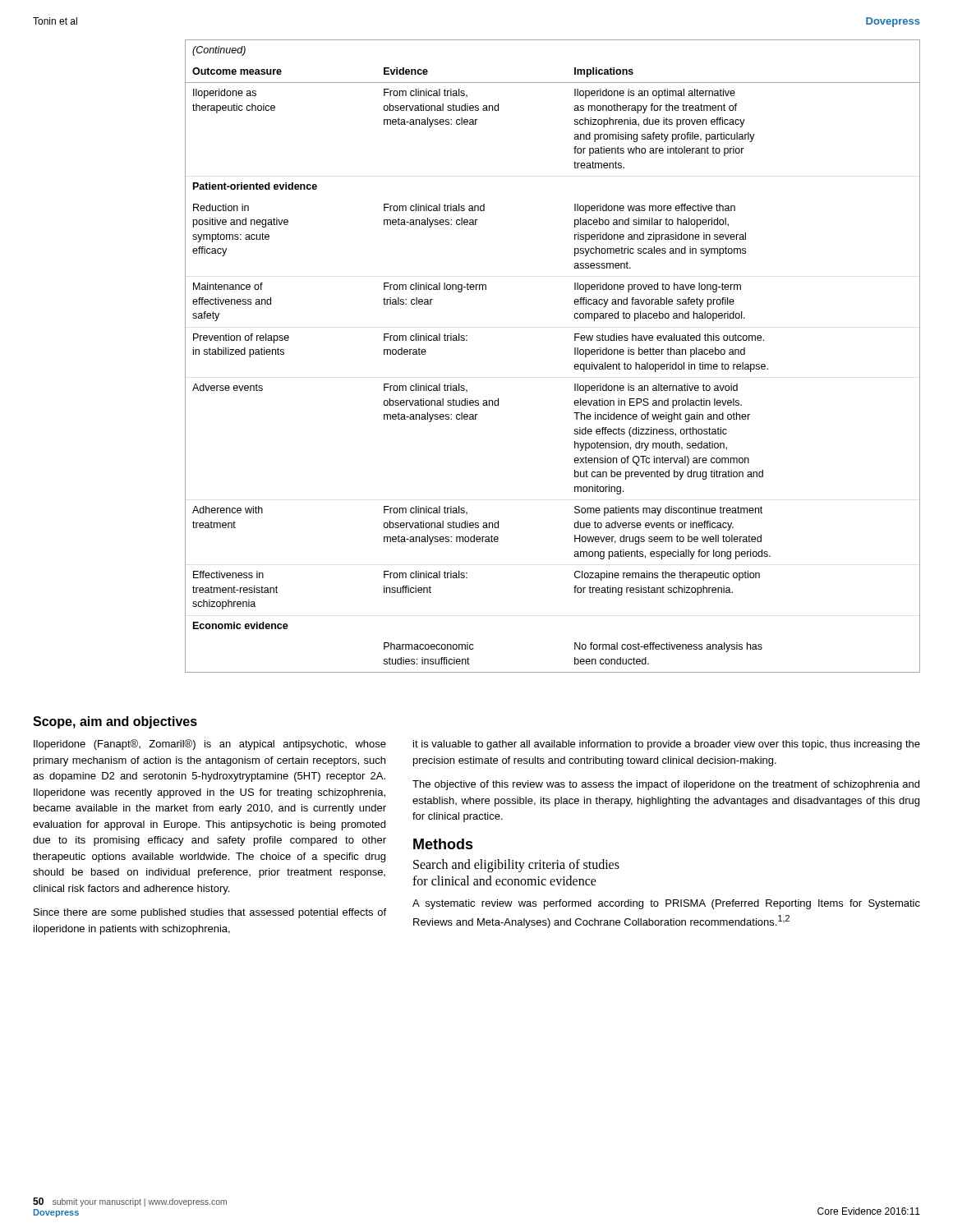The width and height of the screenshot is (953, 1232).
Task: Click on the section header with the text "Search and eligibility criteria of studiesfor"
Action: (x=516, y=873)
